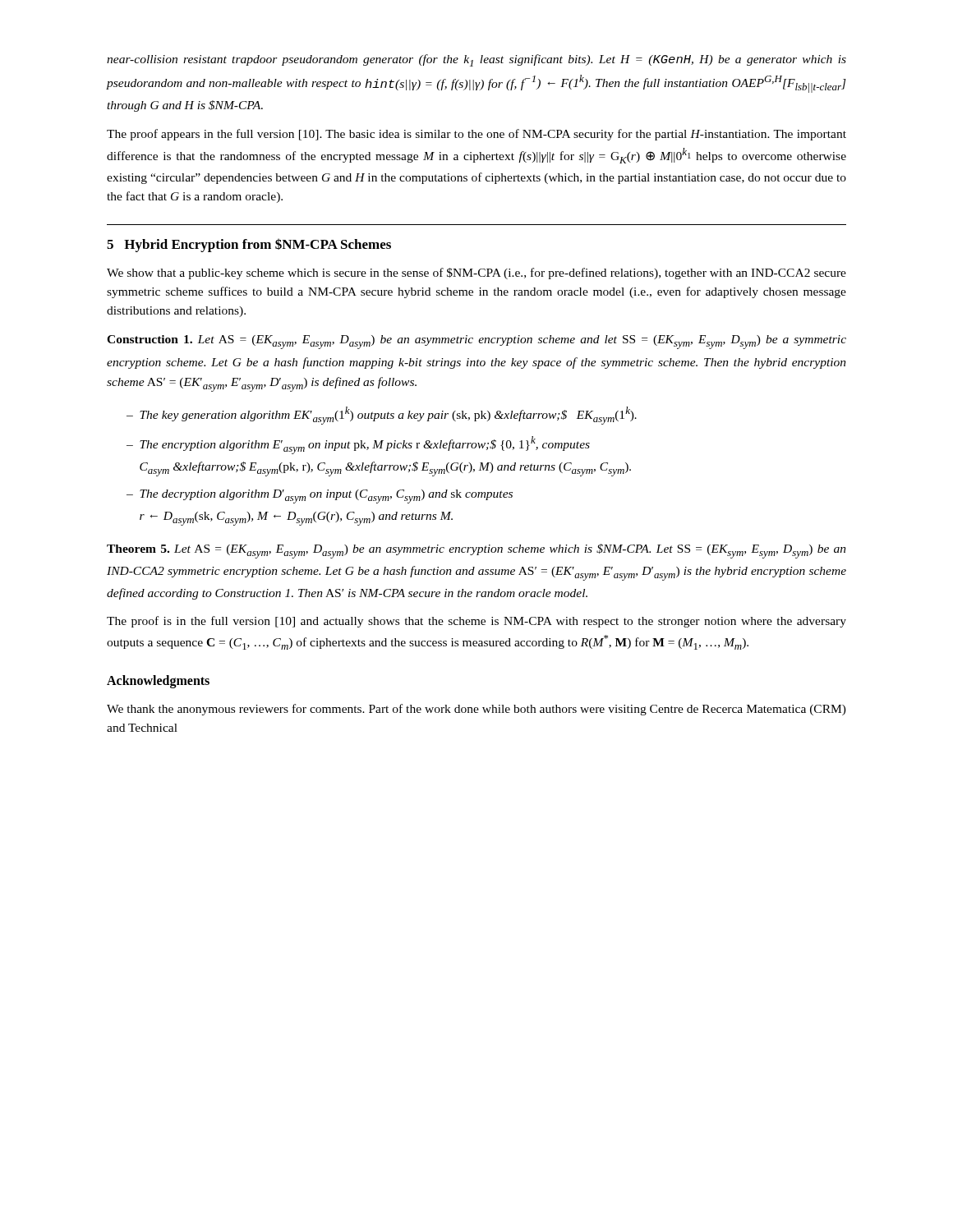Screen dimensions: 1232x953
Task: Click on the list item with the text "– The encryption algorithm"
Action: pos(486,456)
